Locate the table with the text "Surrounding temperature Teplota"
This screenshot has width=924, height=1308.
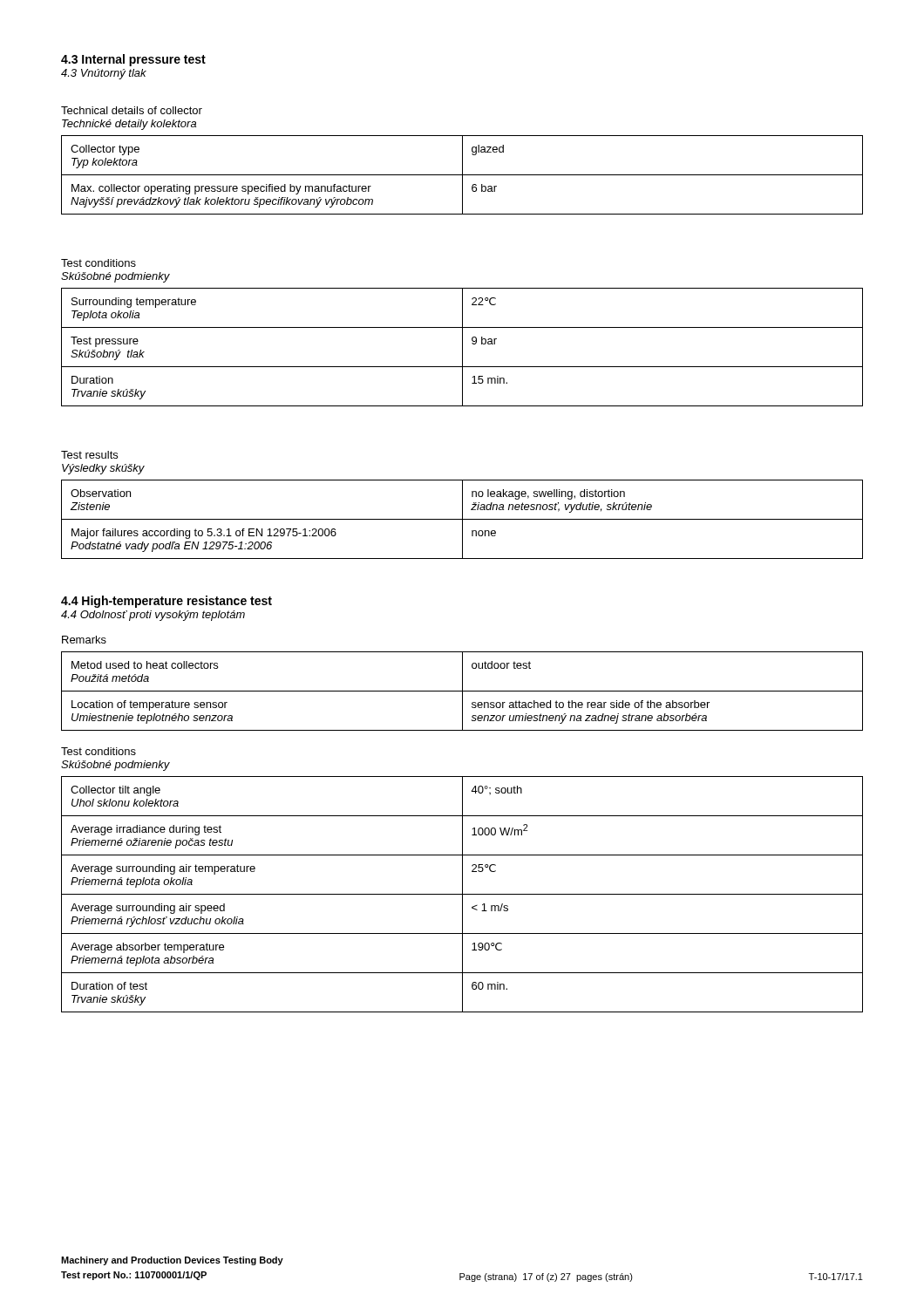tap(462, 347)
